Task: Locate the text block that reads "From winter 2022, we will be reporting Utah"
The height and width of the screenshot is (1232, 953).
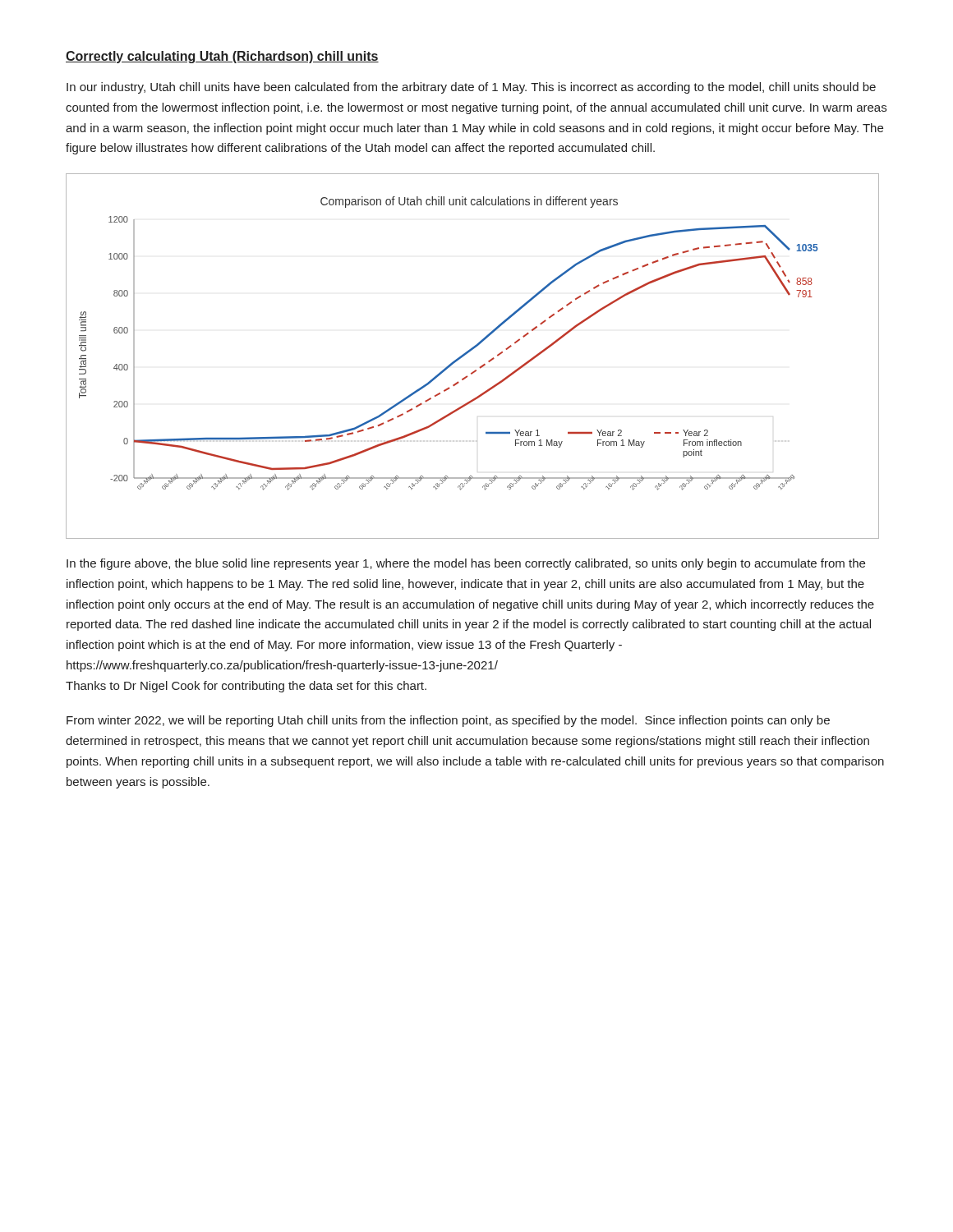Action: pos(475,751)
